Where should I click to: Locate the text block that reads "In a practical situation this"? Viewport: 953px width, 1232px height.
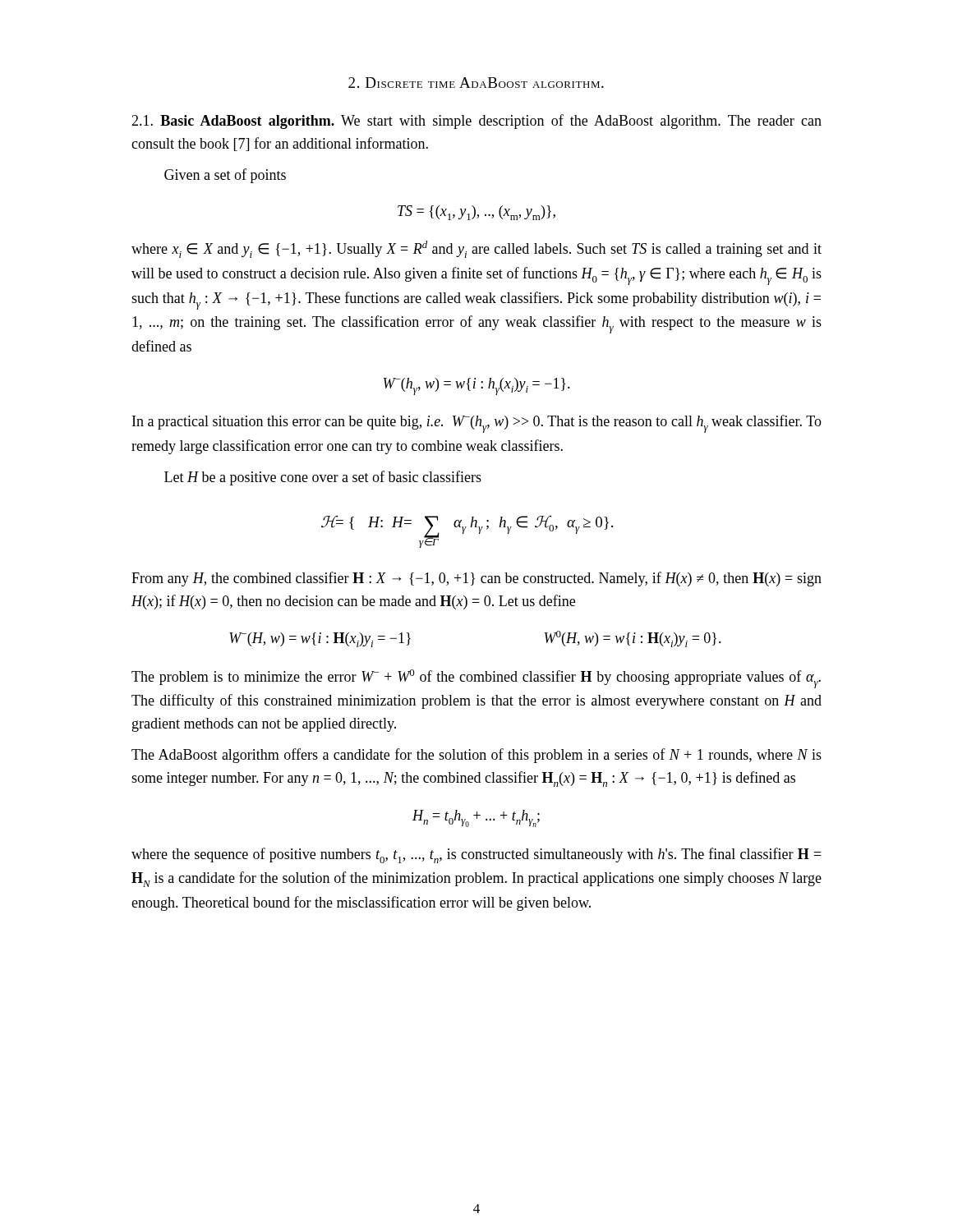[x=476, y=433]
